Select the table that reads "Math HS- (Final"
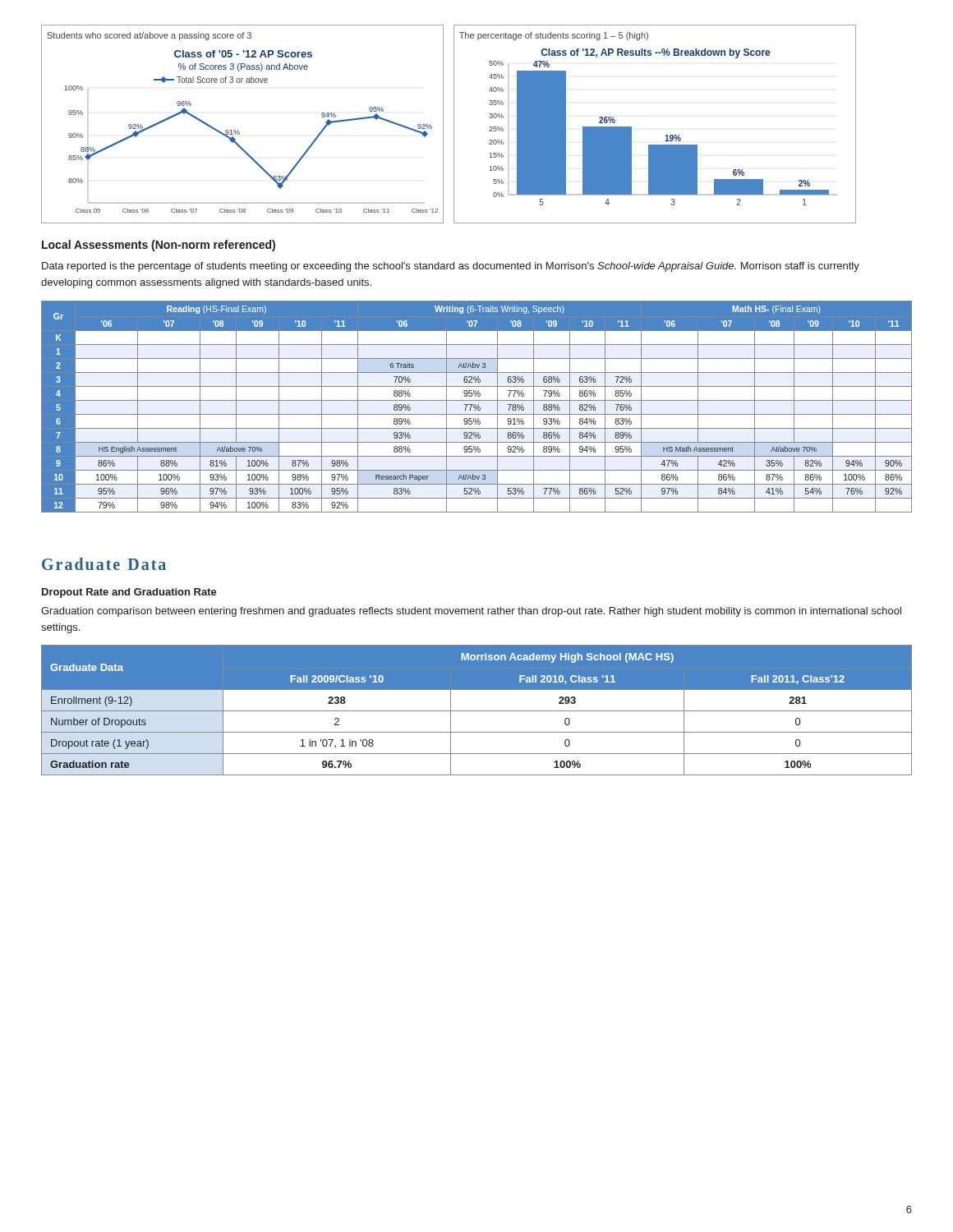The height and width of the screenshot is (1232, 953). [476, 417]
